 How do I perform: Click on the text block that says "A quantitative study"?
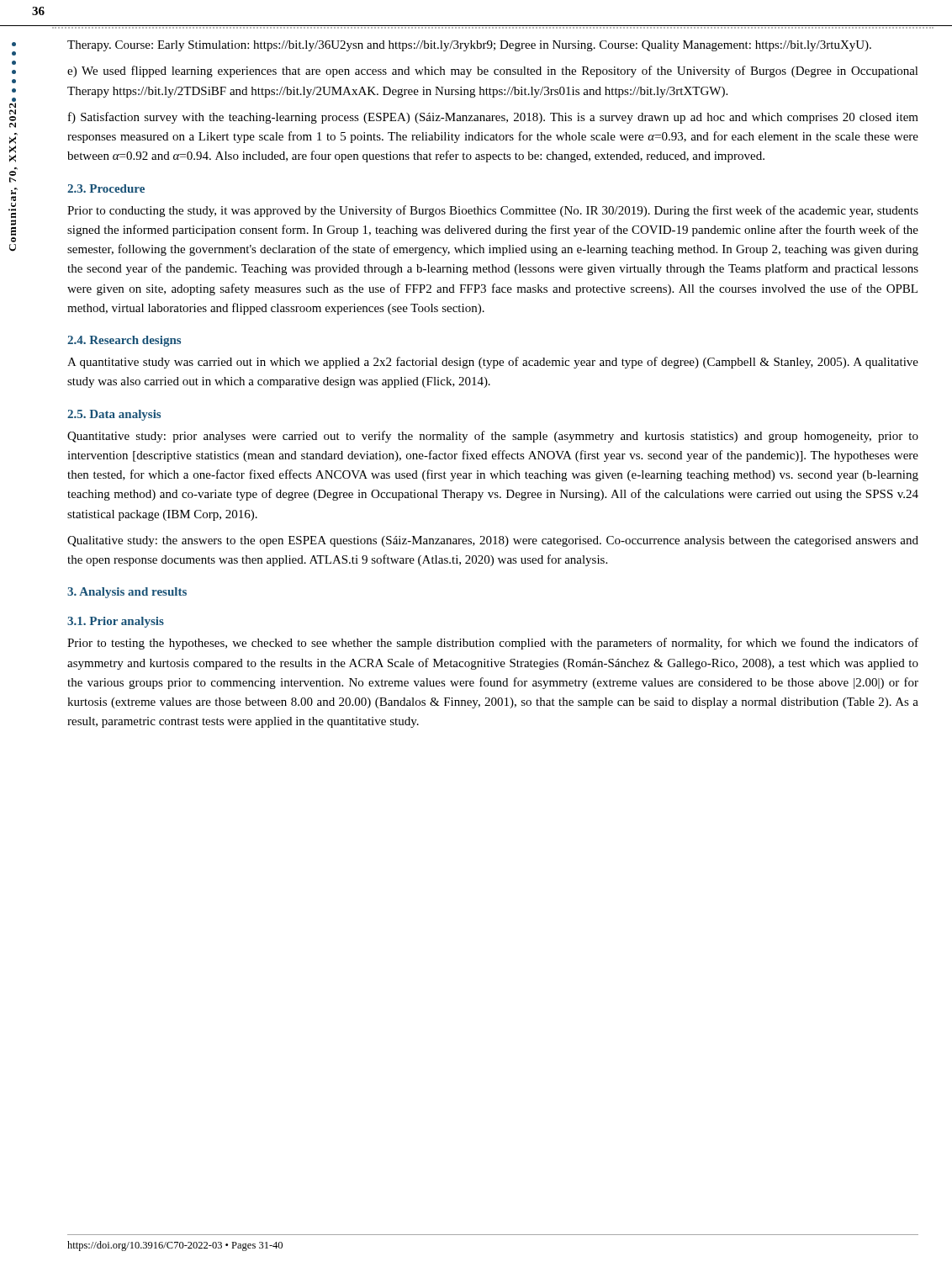click(x=493, y=372)
